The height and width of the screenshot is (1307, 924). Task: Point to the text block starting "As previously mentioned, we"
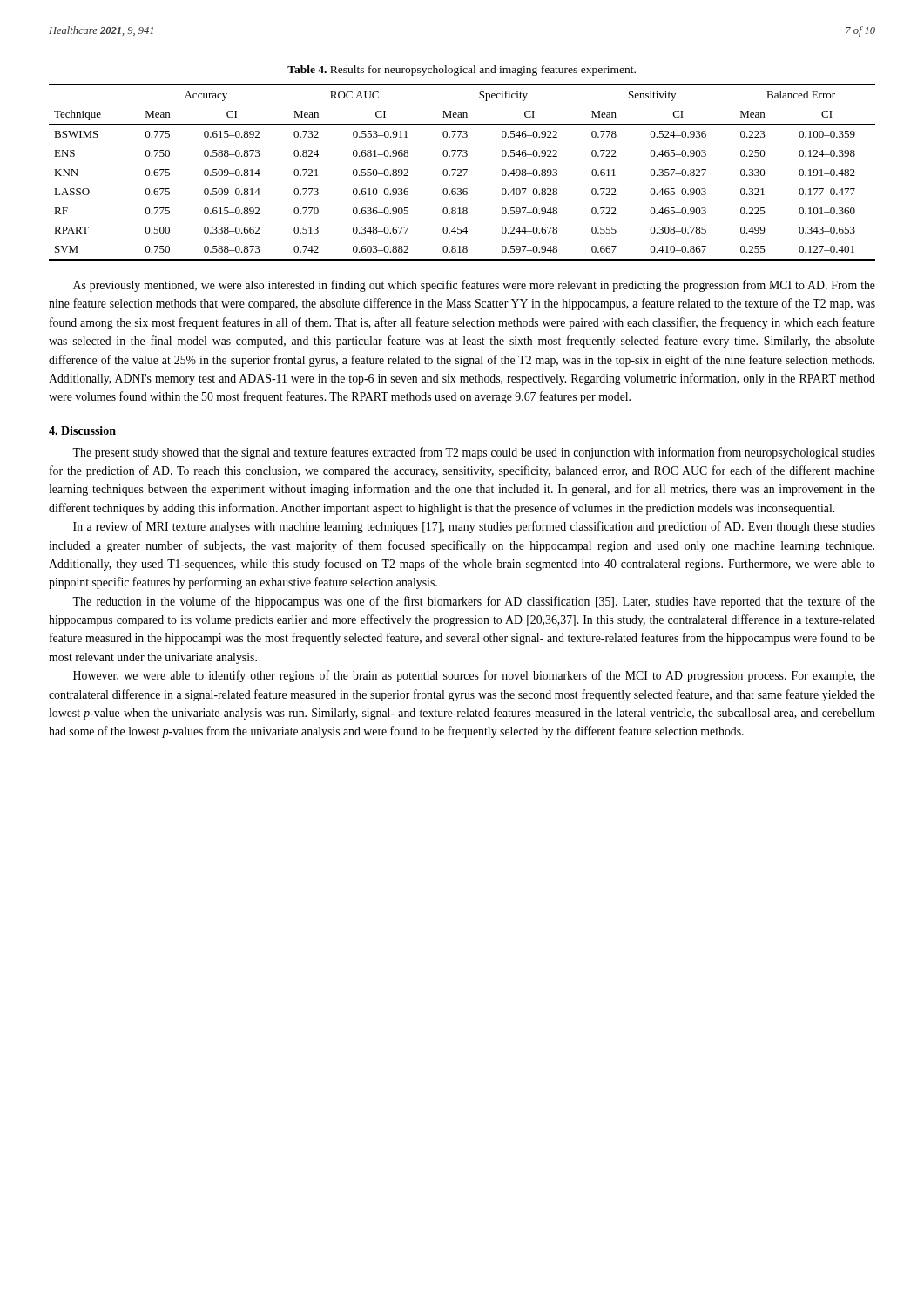point(462,341)
